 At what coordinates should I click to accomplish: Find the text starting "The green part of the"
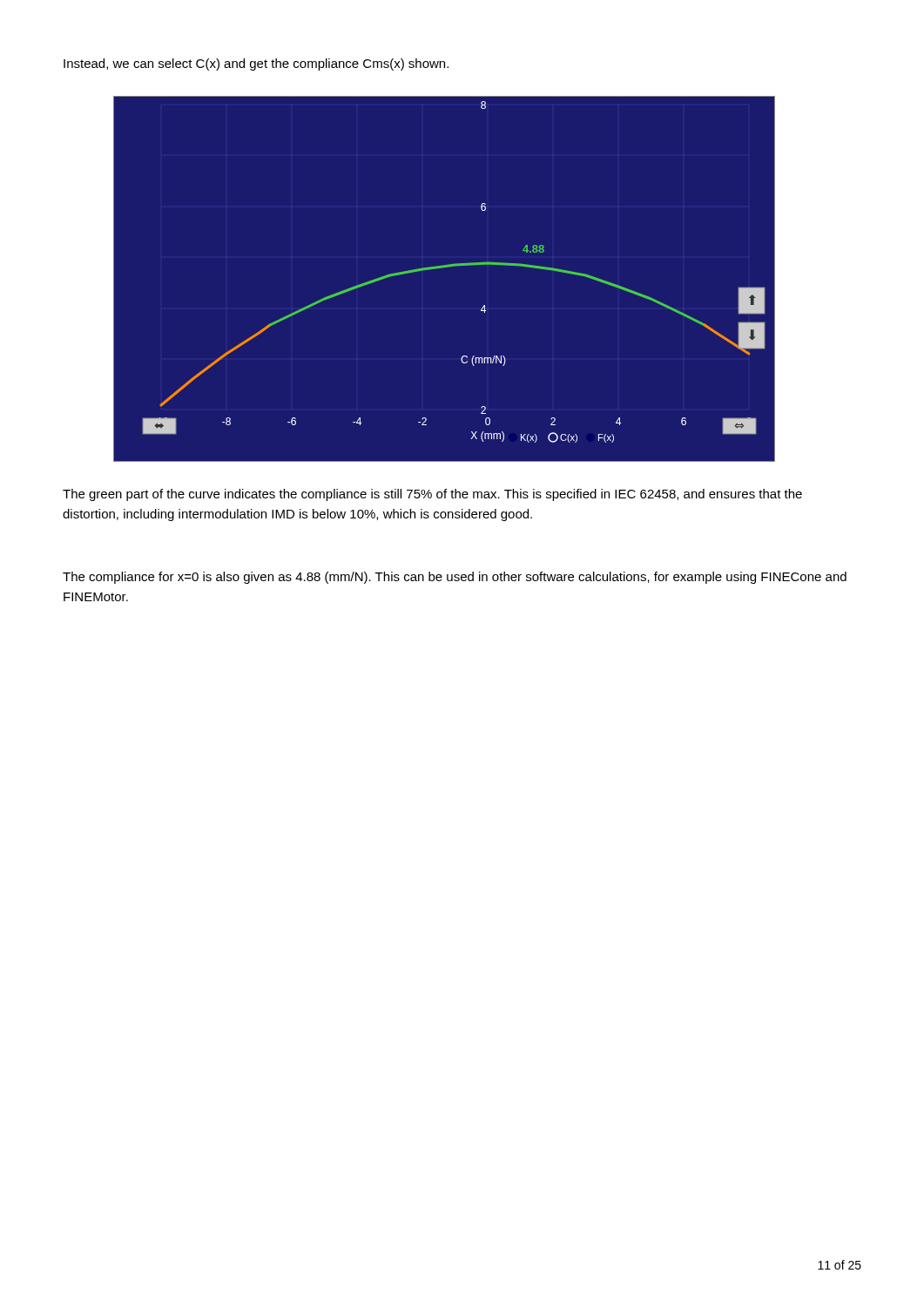433,504
